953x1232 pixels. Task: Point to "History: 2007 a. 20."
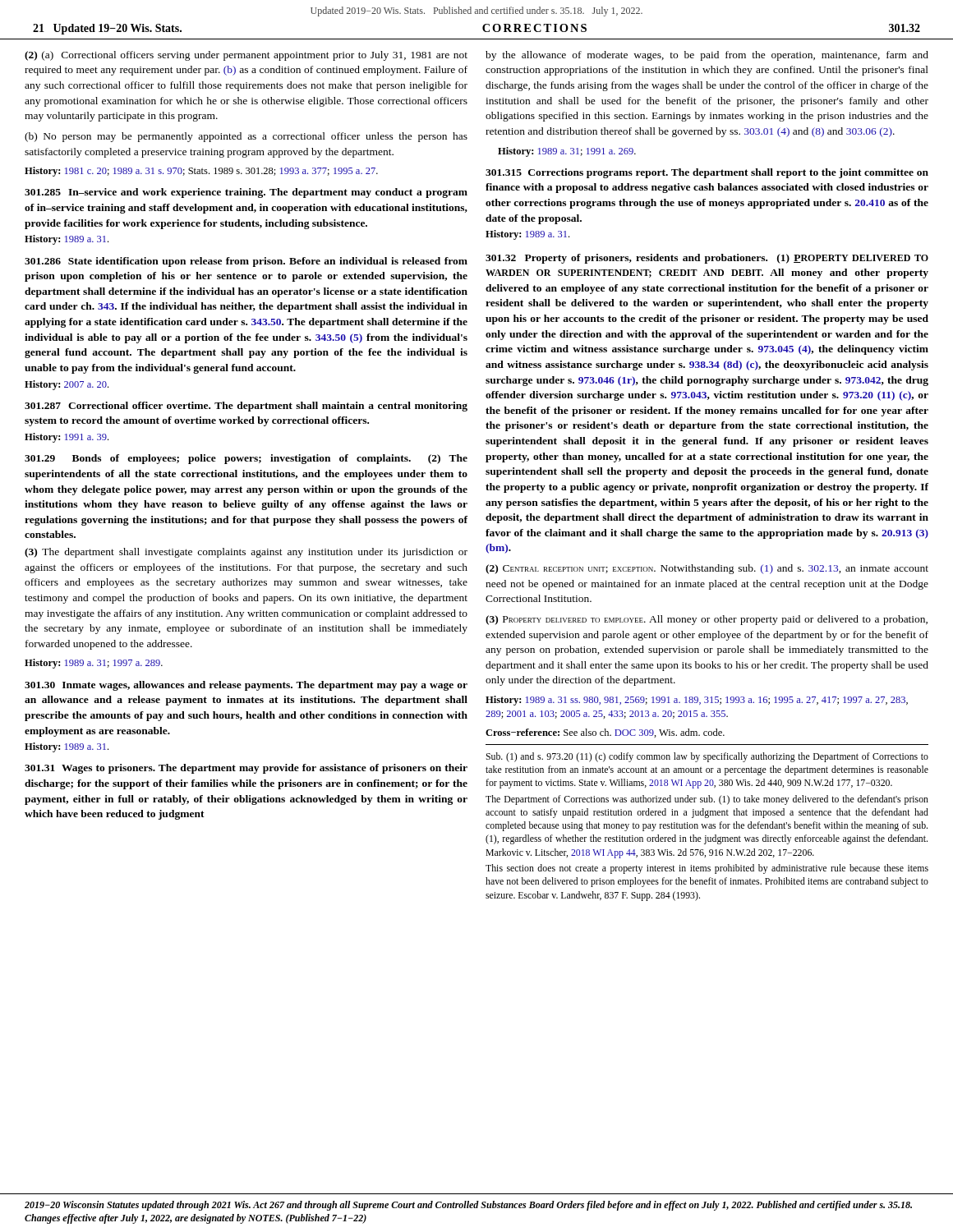(x=67, y=384)
